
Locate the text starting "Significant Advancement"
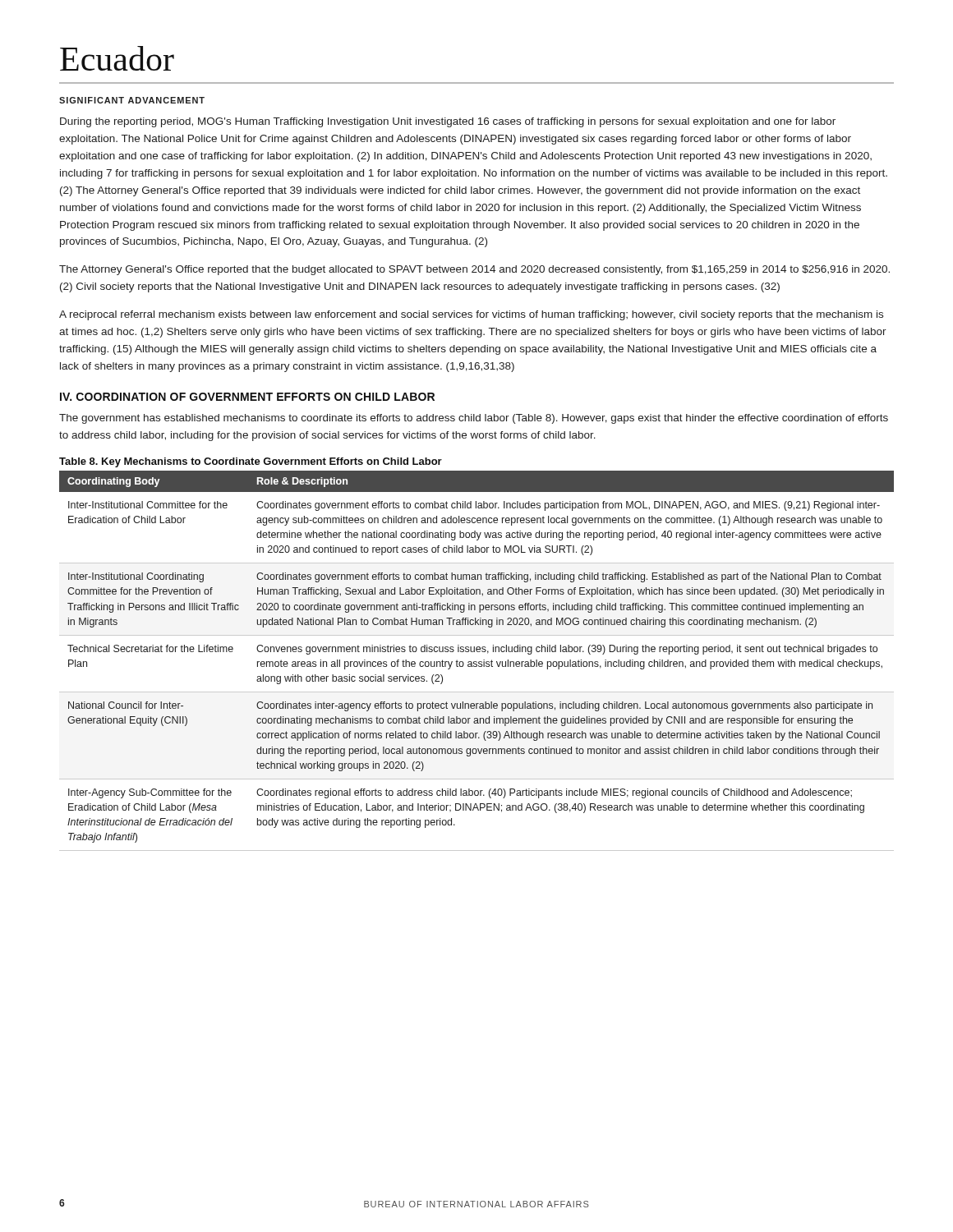click(132, 100)
